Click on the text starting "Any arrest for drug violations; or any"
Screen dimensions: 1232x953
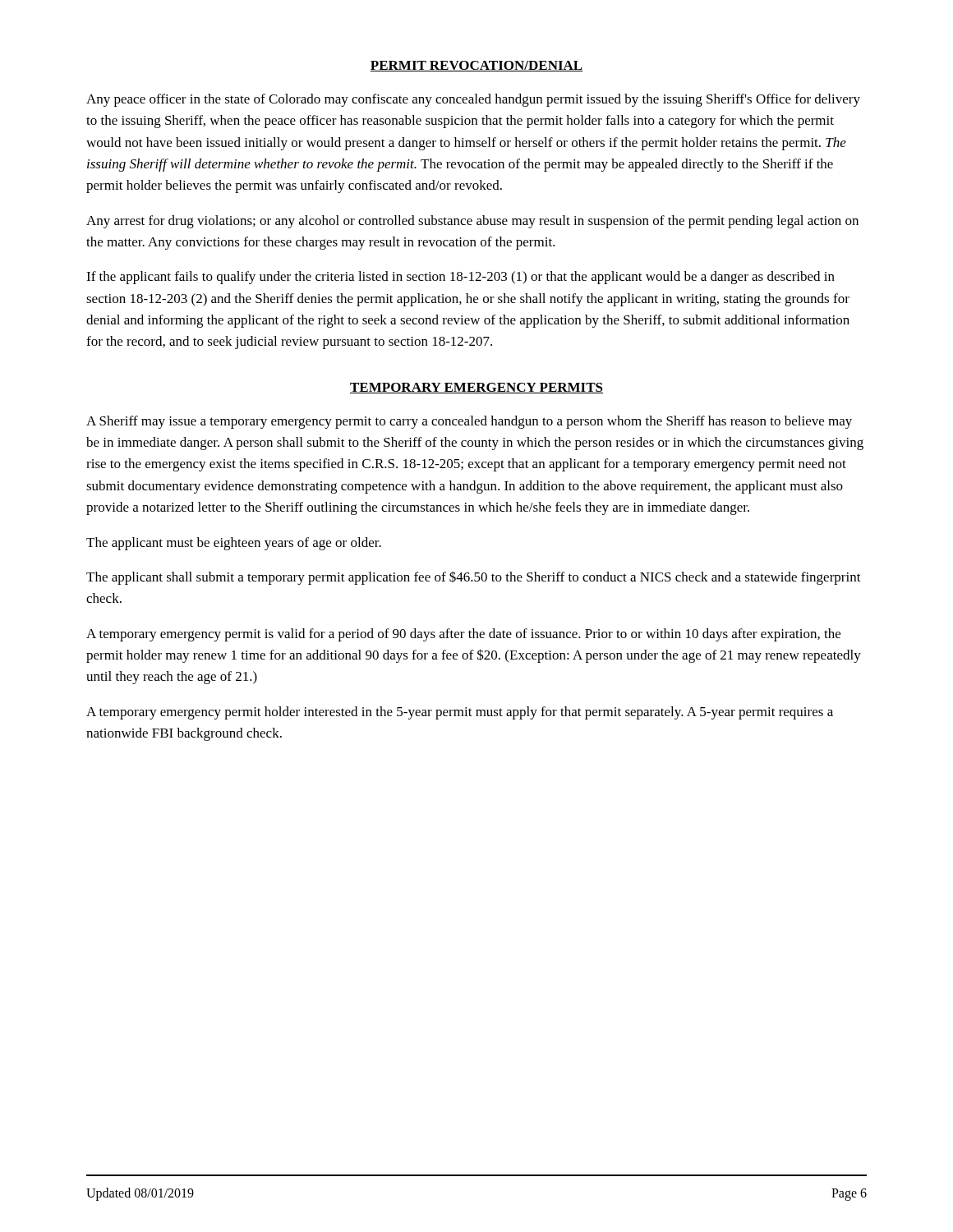(x=473, y=231)
